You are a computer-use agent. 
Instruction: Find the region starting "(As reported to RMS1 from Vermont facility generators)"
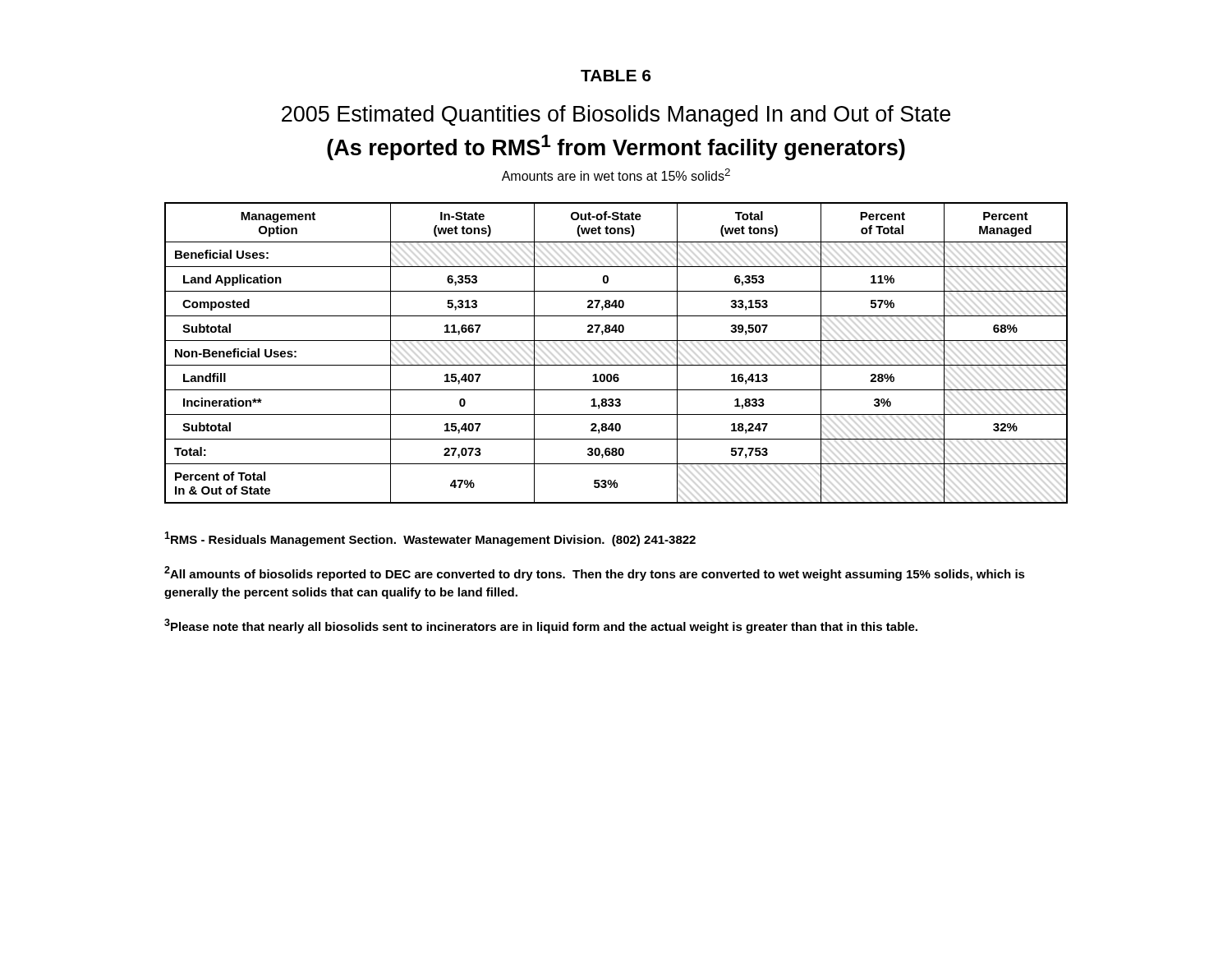coord(616,145)
